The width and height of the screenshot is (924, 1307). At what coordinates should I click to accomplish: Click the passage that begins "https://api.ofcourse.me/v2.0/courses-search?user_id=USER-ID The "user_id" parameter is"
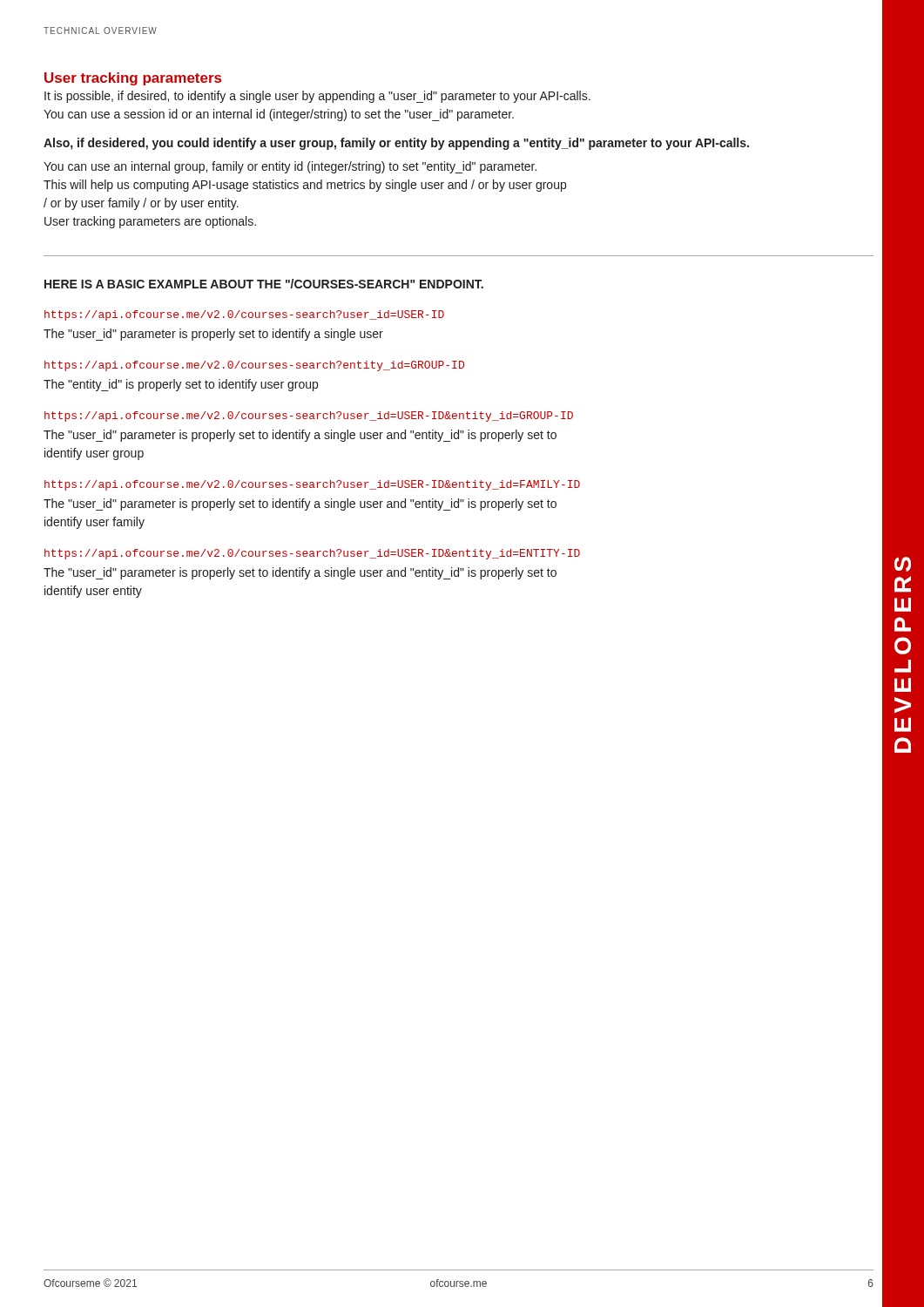244,315
